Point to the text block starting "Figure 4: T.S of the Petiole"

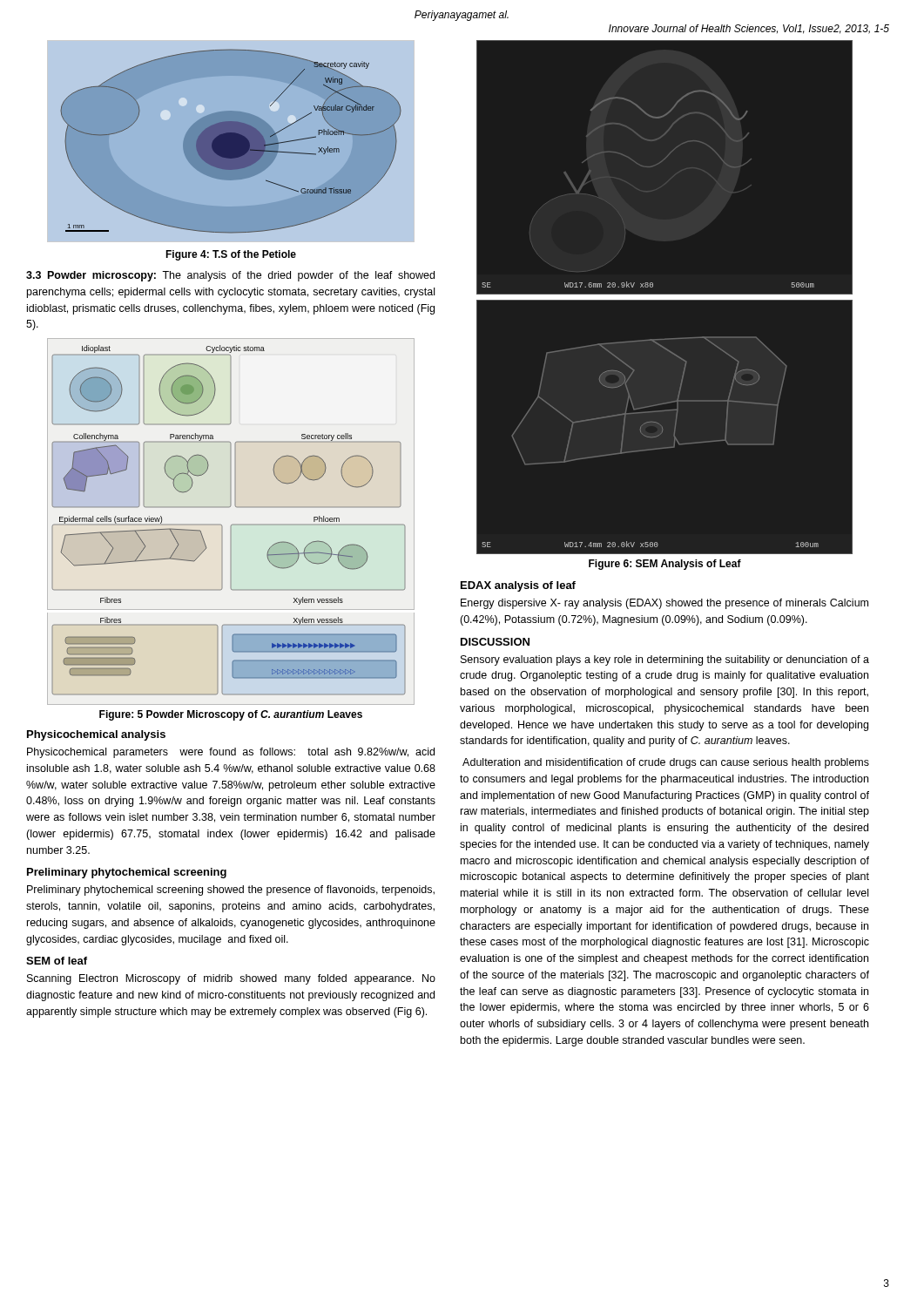pos(231,254)
